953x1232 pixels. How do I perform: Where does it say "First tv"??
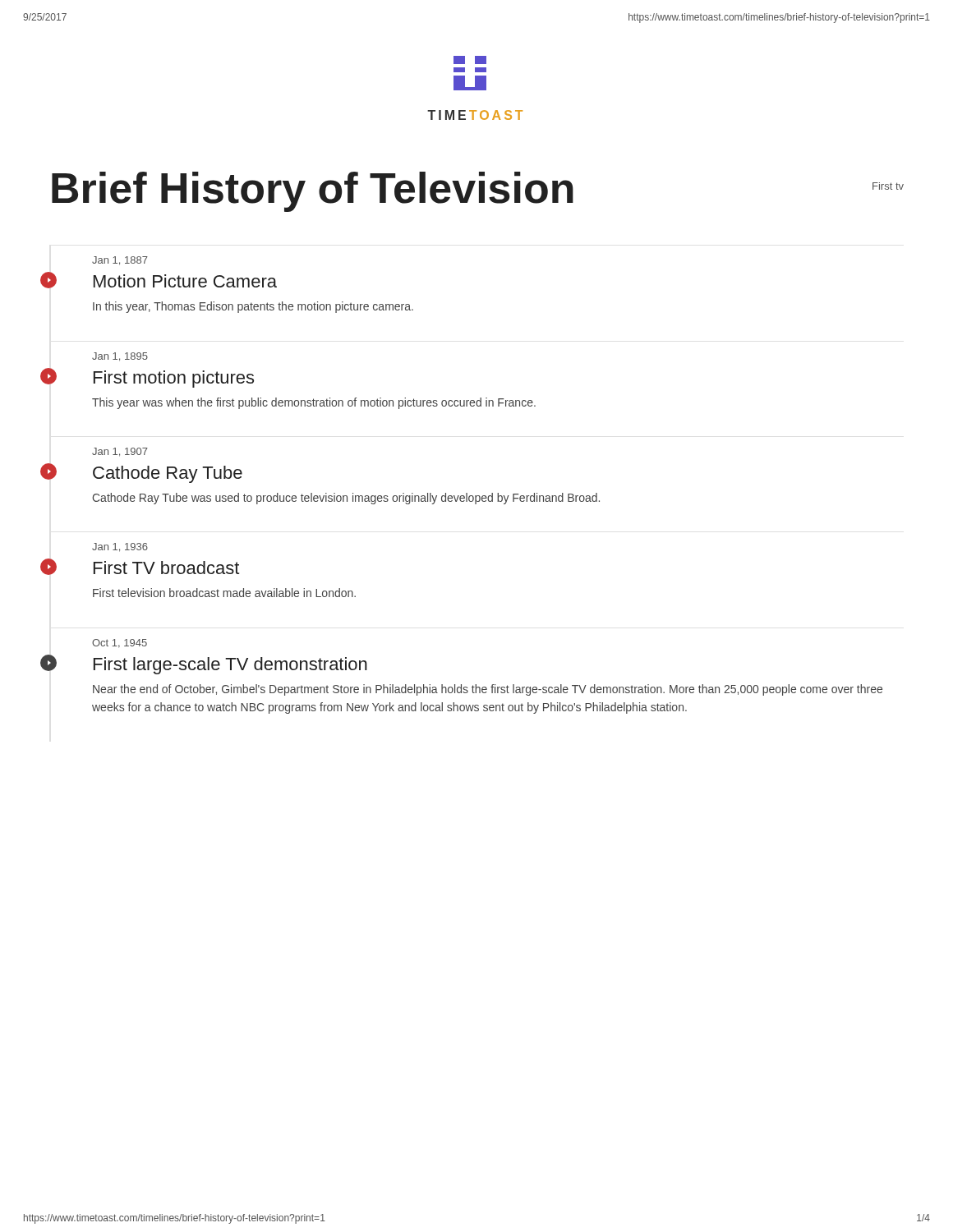[x=888, y=186]
